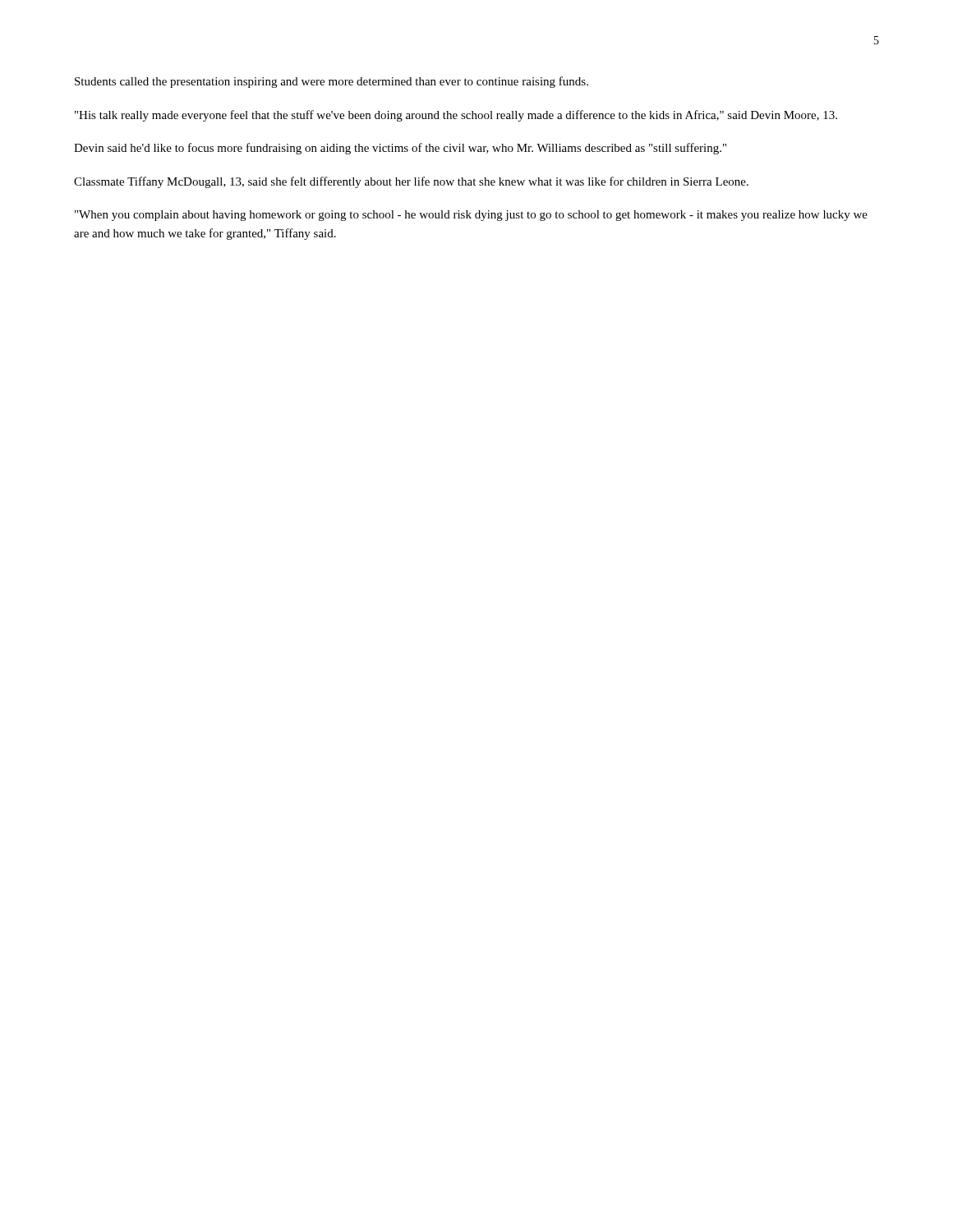The height and width of the screenshot is (1232, 953).
Task: Find the passage starting "Classmate Tiffany McDougall, 13, said she felt"
Action: (x=412, y=181)
